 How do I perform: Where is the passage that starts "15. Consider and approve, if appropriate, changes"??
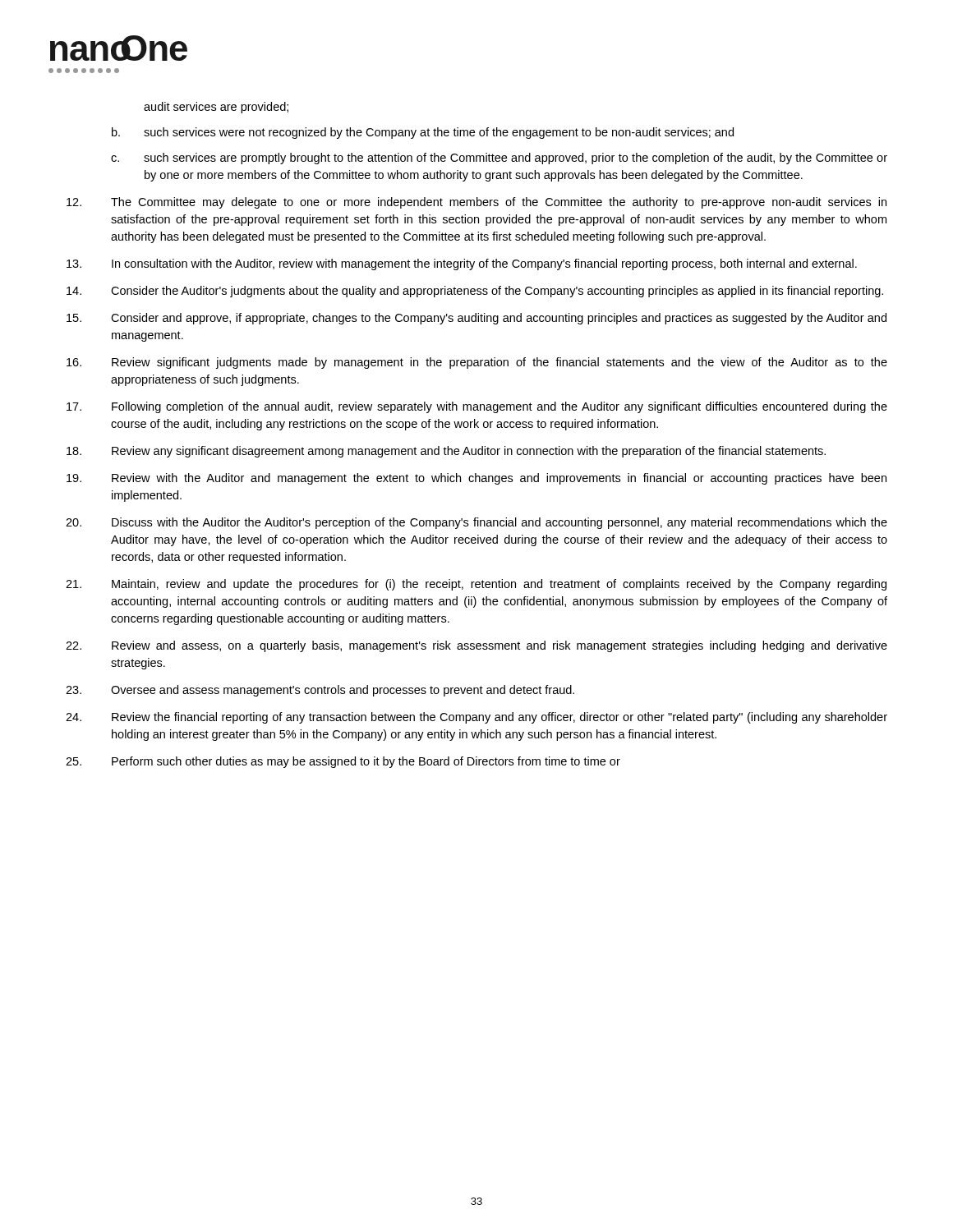476,327
